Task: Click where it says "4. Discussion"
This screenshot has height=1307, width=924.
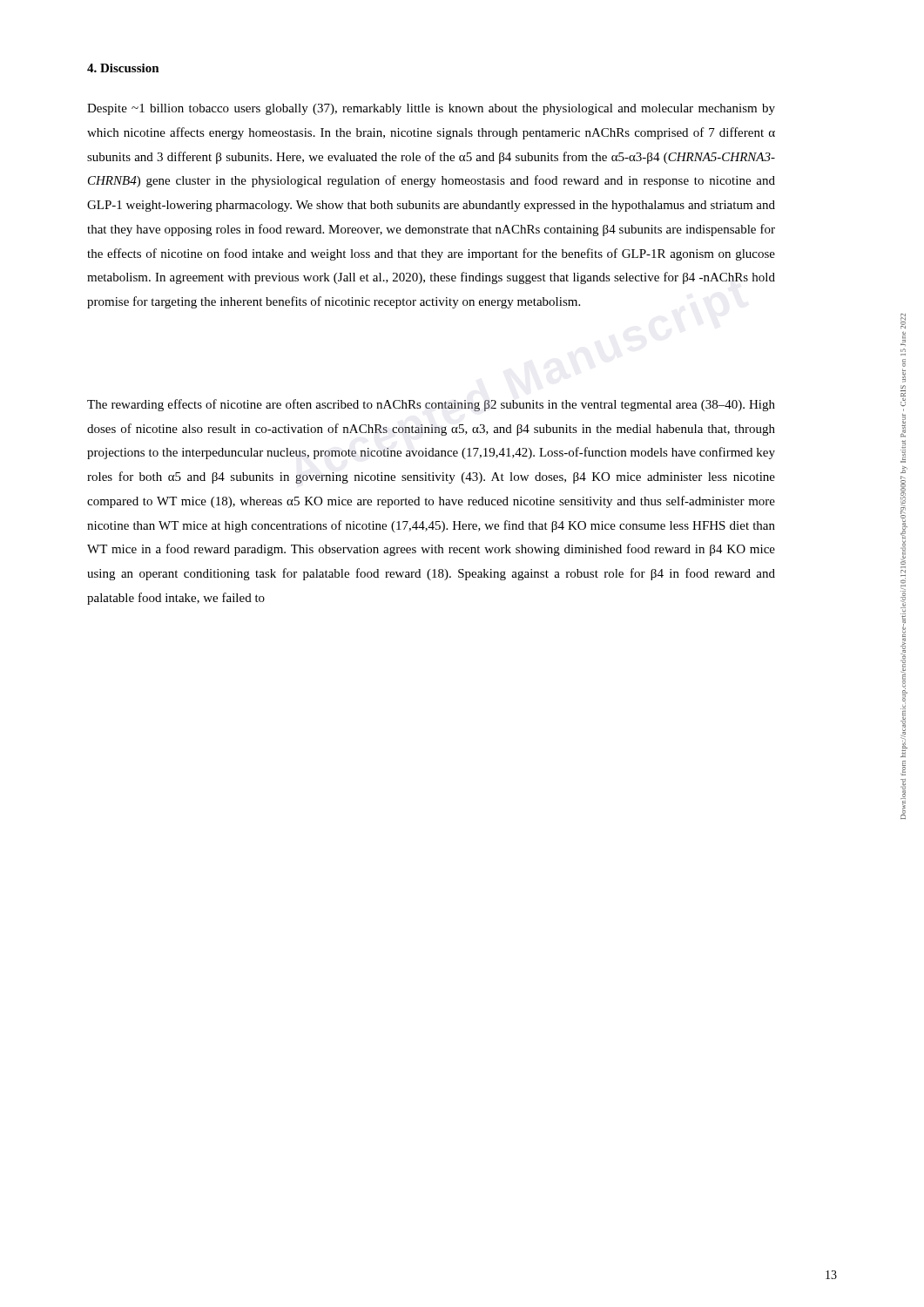Action: (123, 68)
